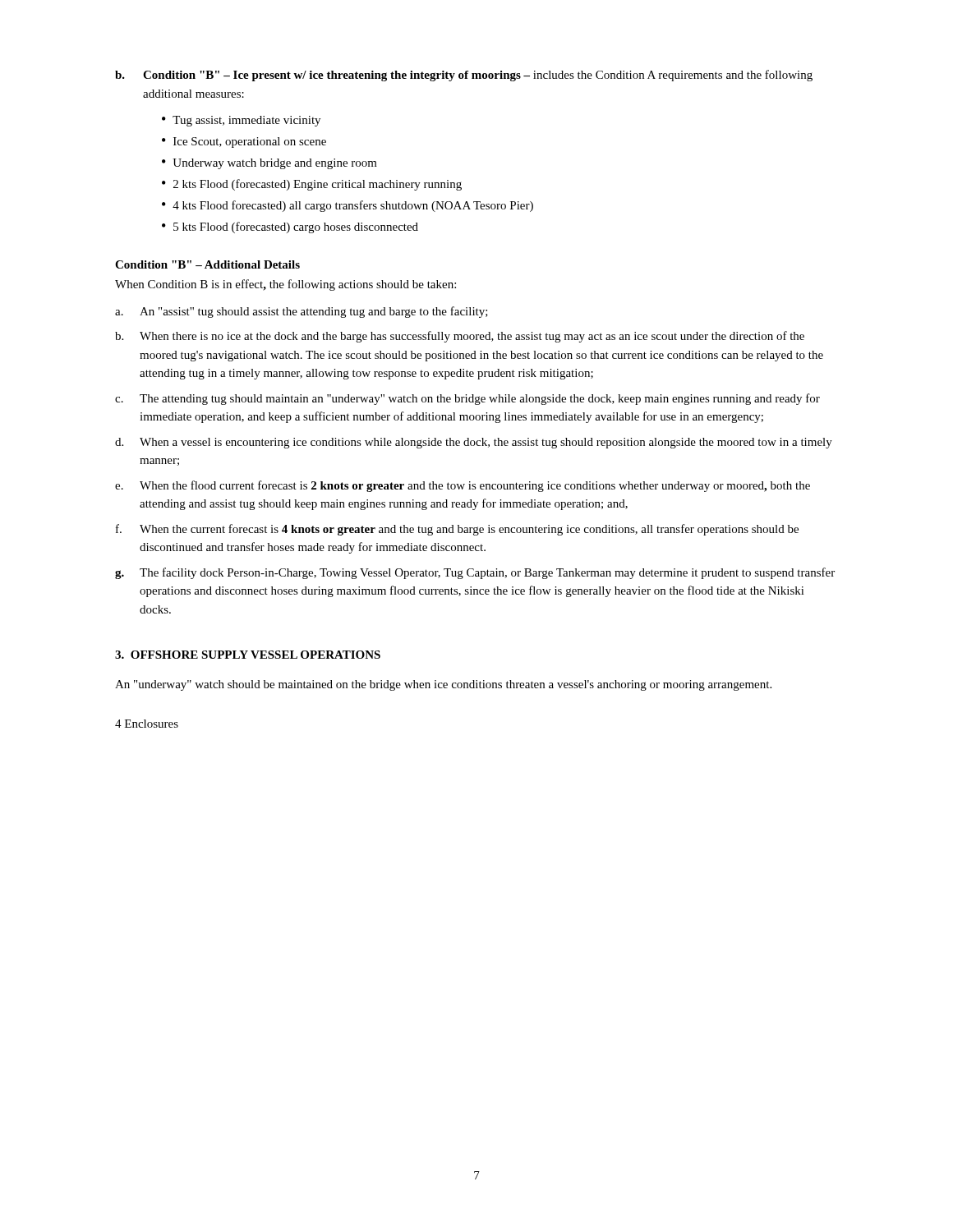Point to "Condition "B" – Additional Details"
Image resolution: width=953 pixels, height=1232 pixels.
click(x=207, y=264)
